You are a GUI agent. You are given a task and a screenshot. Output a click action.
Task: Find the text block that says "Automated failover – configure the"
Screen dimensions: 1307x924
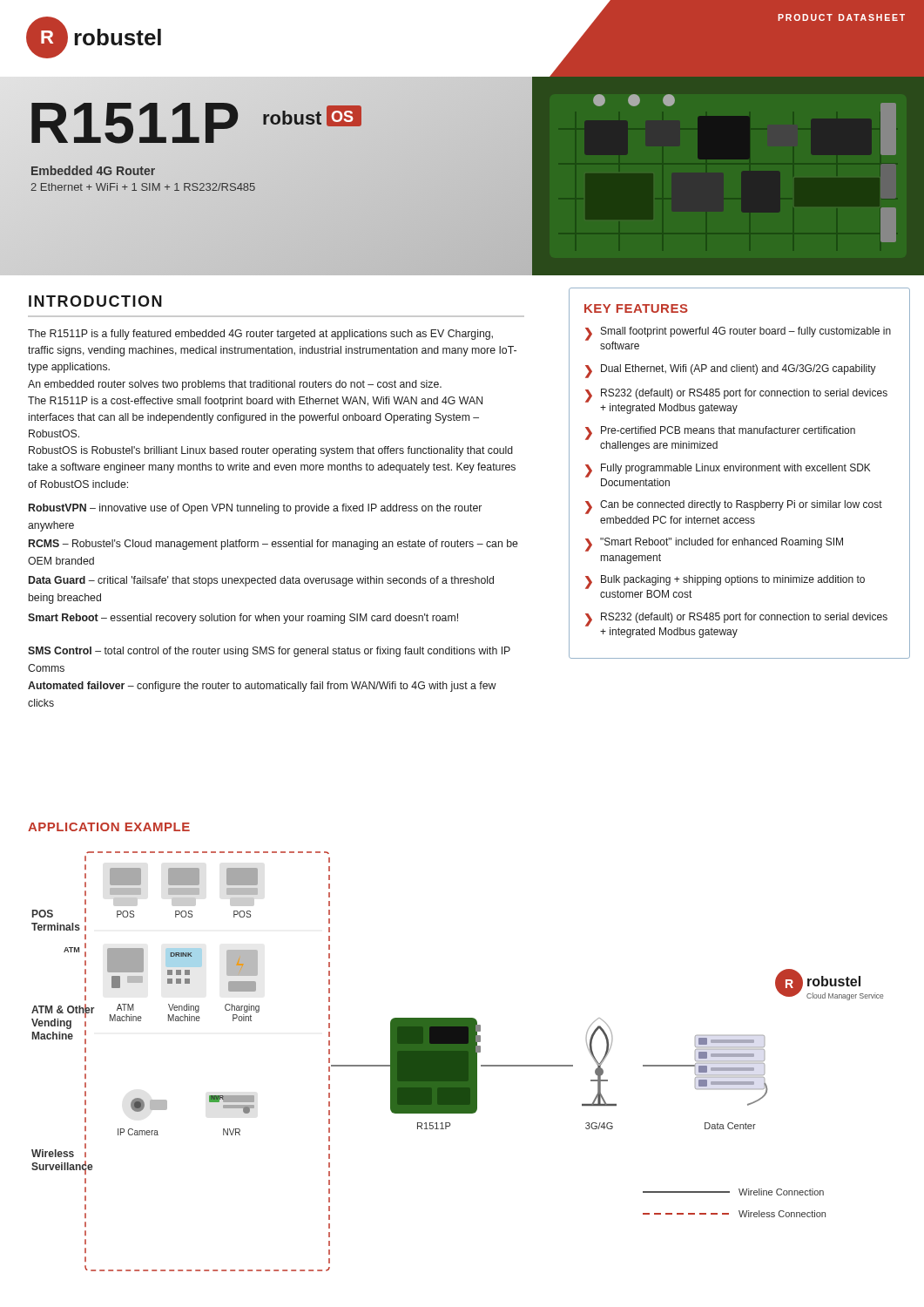tap(262, 694)
